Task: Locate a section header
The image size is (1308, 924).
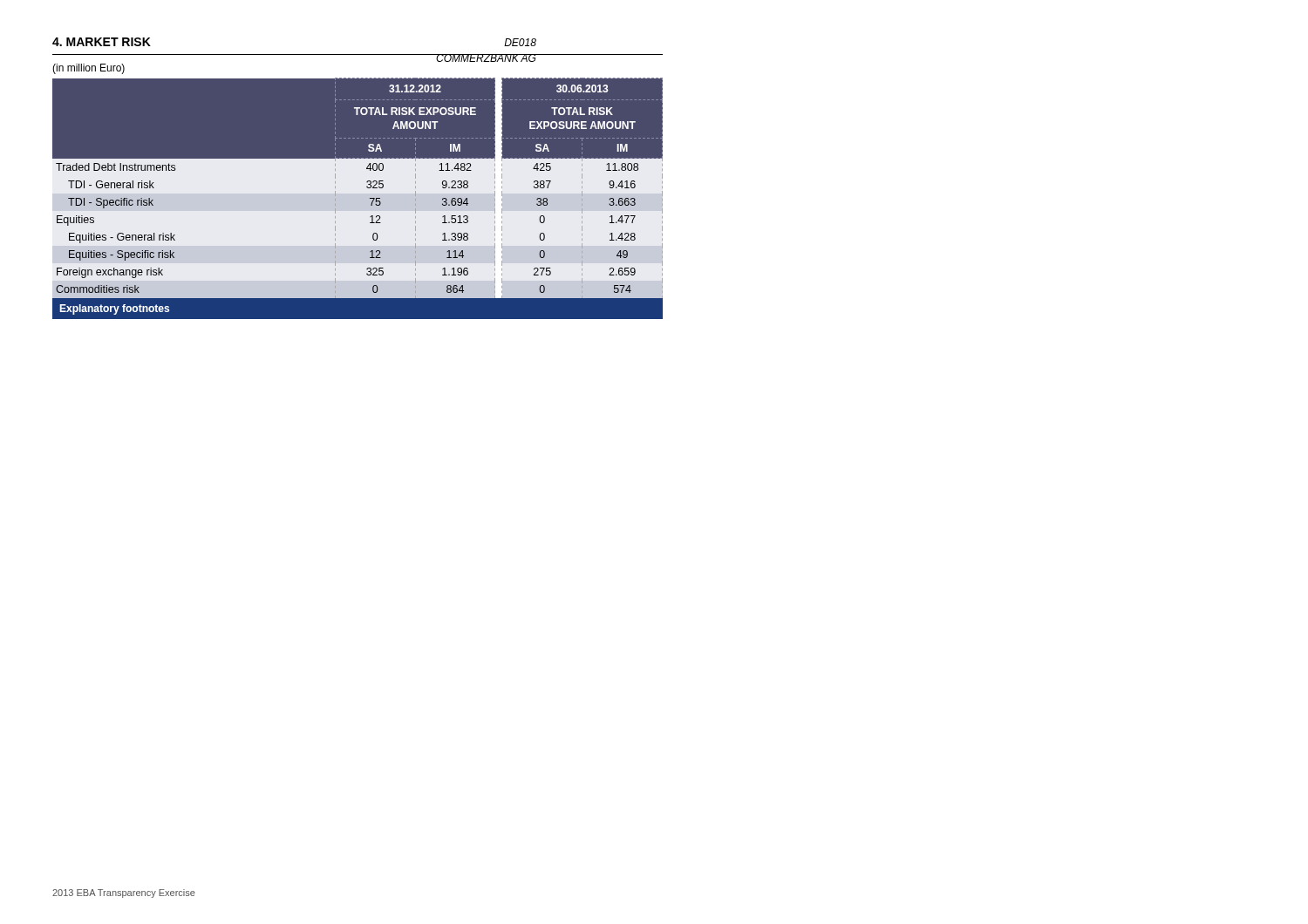Action: pos(102,42)
